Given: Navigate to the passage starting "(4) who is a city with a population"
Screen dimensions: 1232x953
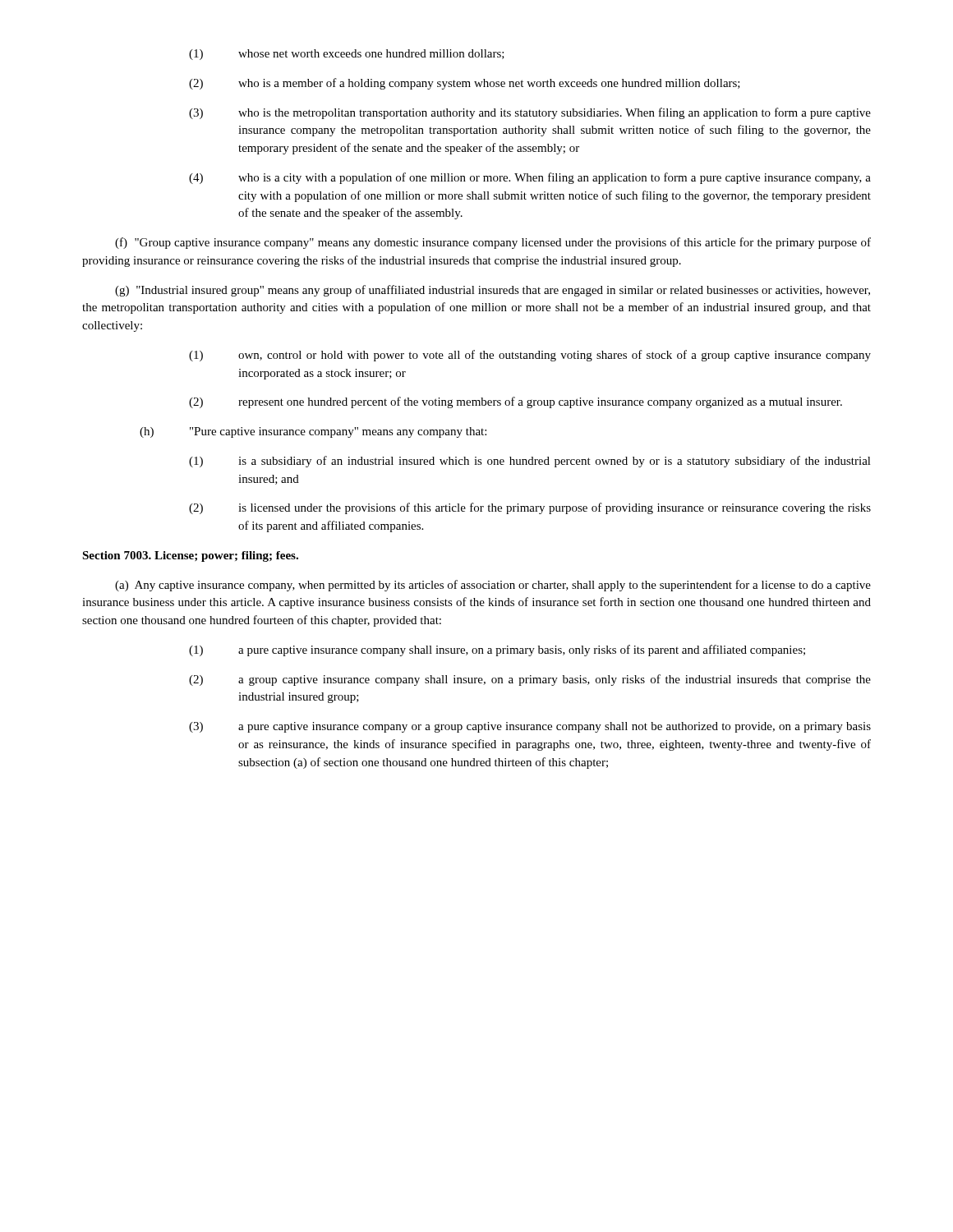Looking at the screenshot, I should pos(526,196).
